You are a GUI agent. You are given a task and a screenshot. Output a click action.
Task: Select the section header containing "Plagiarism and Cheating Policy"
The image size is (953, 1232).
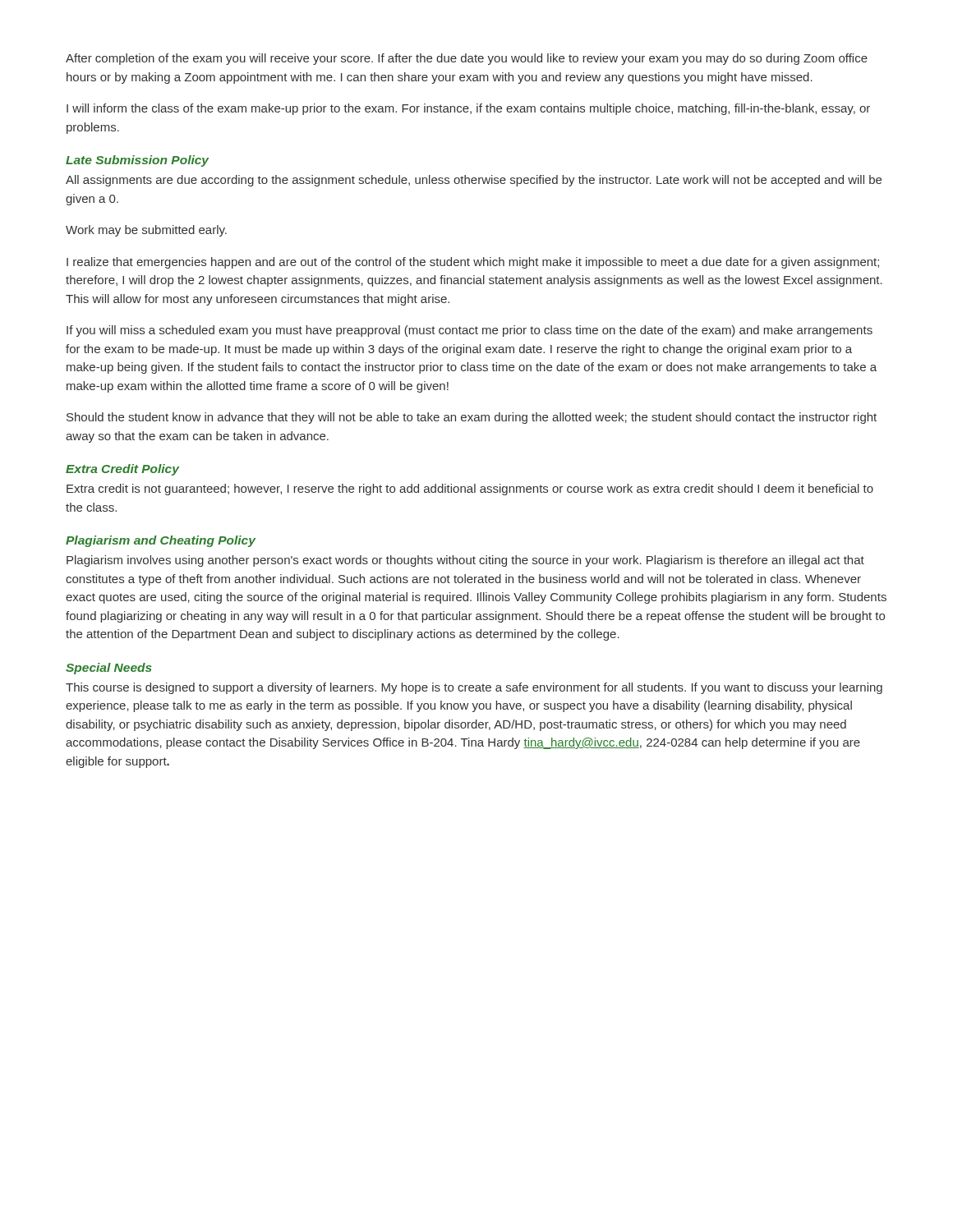pos(161,540)
